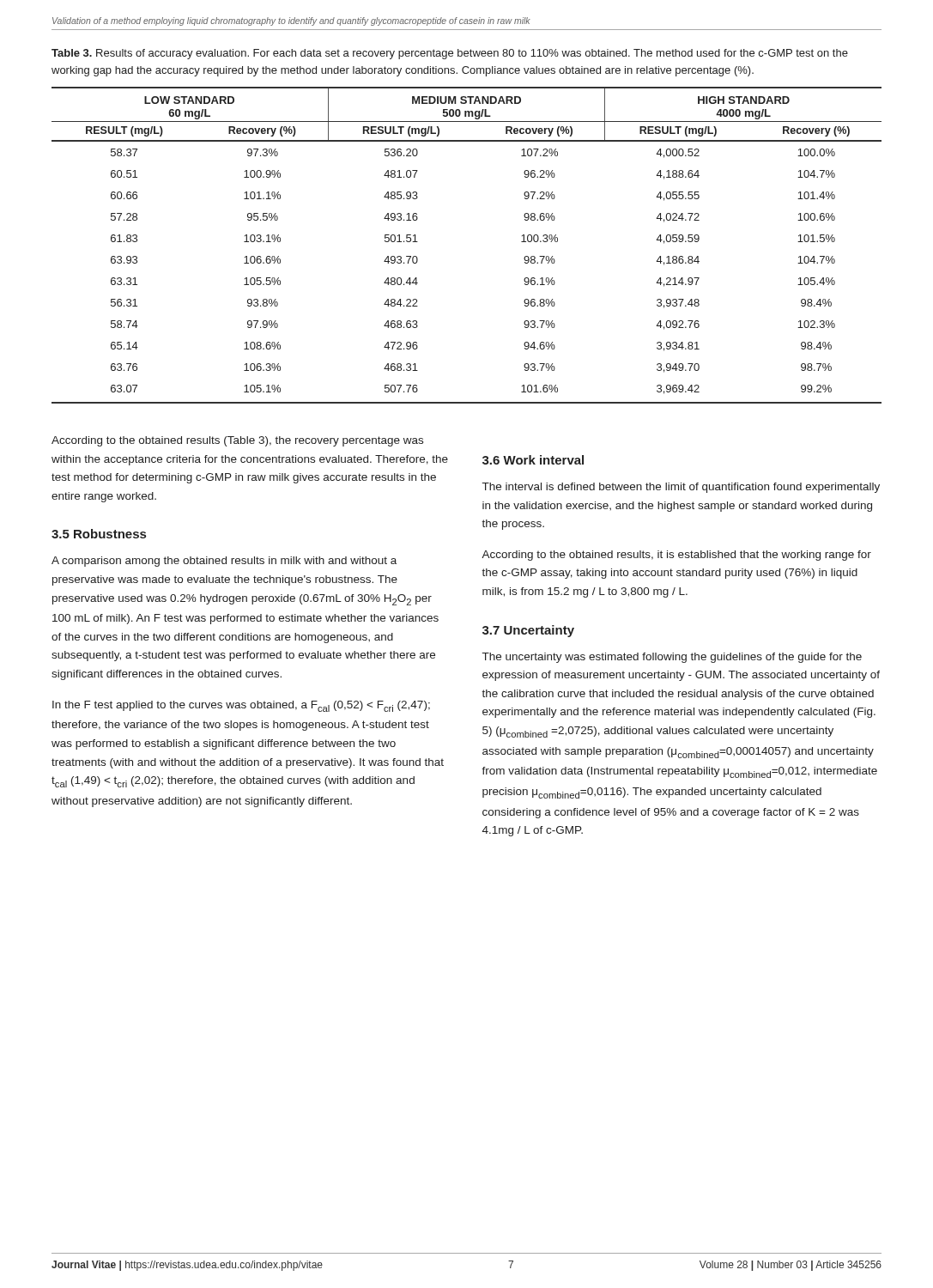Point to the text block starting "In the F test applied"
The width and height of the screenshot is (933, 1288).
(248, 752)
